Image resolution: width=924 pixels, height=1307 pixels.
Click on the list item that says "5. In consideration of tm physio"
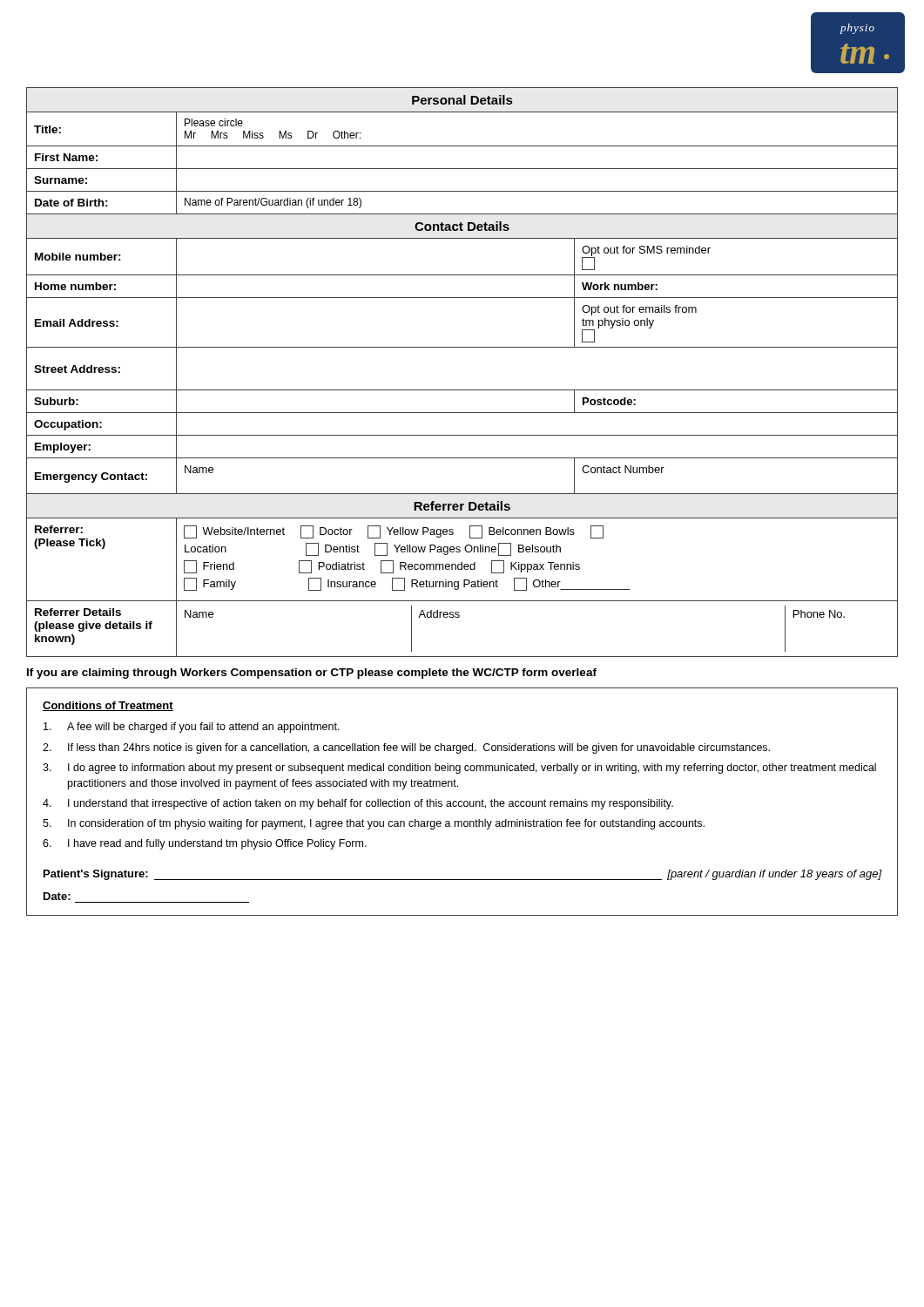(462, 823)
